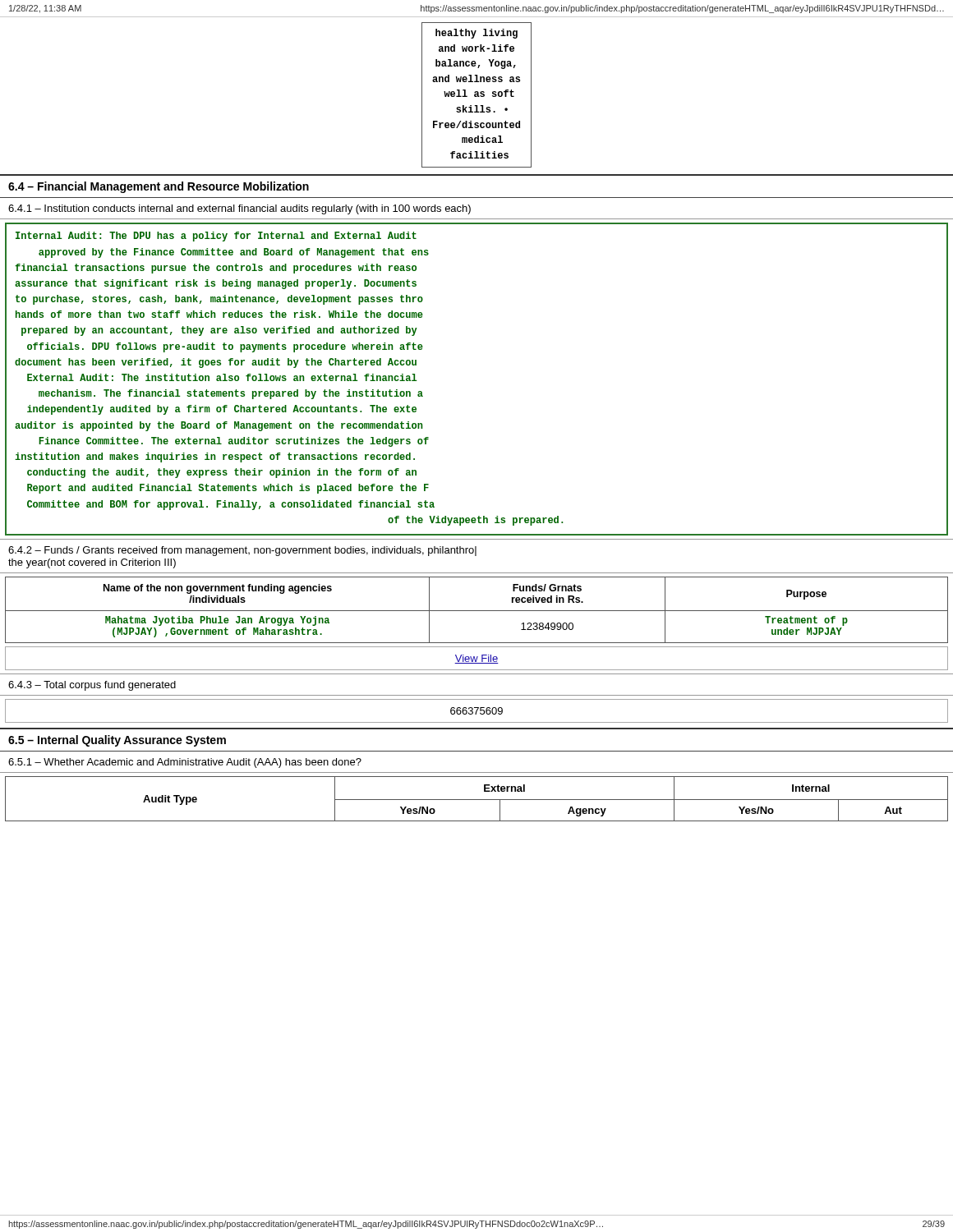Select the table that reads "Audit Type"

pyautogui.click(x=476, y=799)
